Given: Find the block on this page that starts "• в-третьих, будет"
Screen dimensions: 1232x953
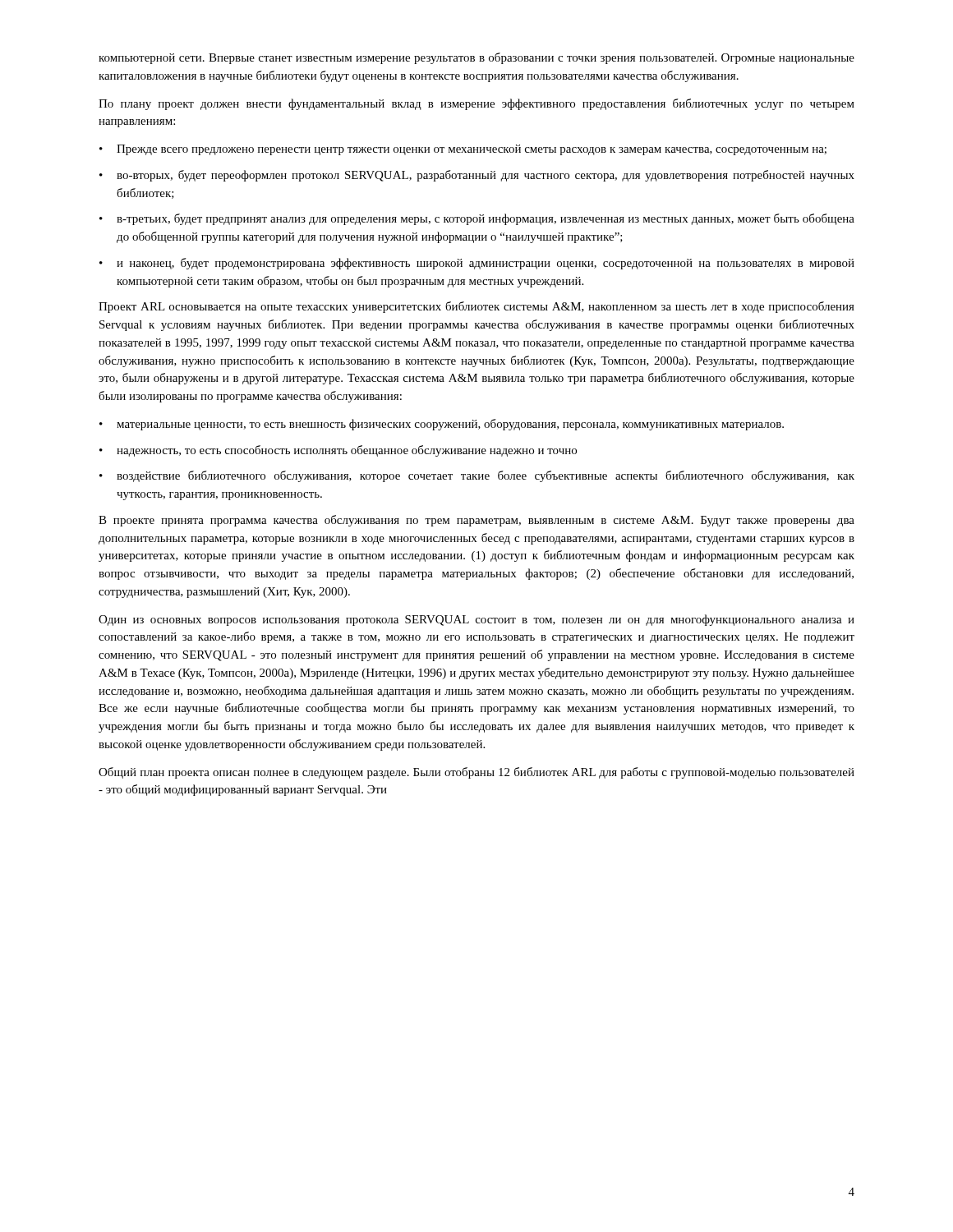Looking at the screenshot, I should (476, 228).
